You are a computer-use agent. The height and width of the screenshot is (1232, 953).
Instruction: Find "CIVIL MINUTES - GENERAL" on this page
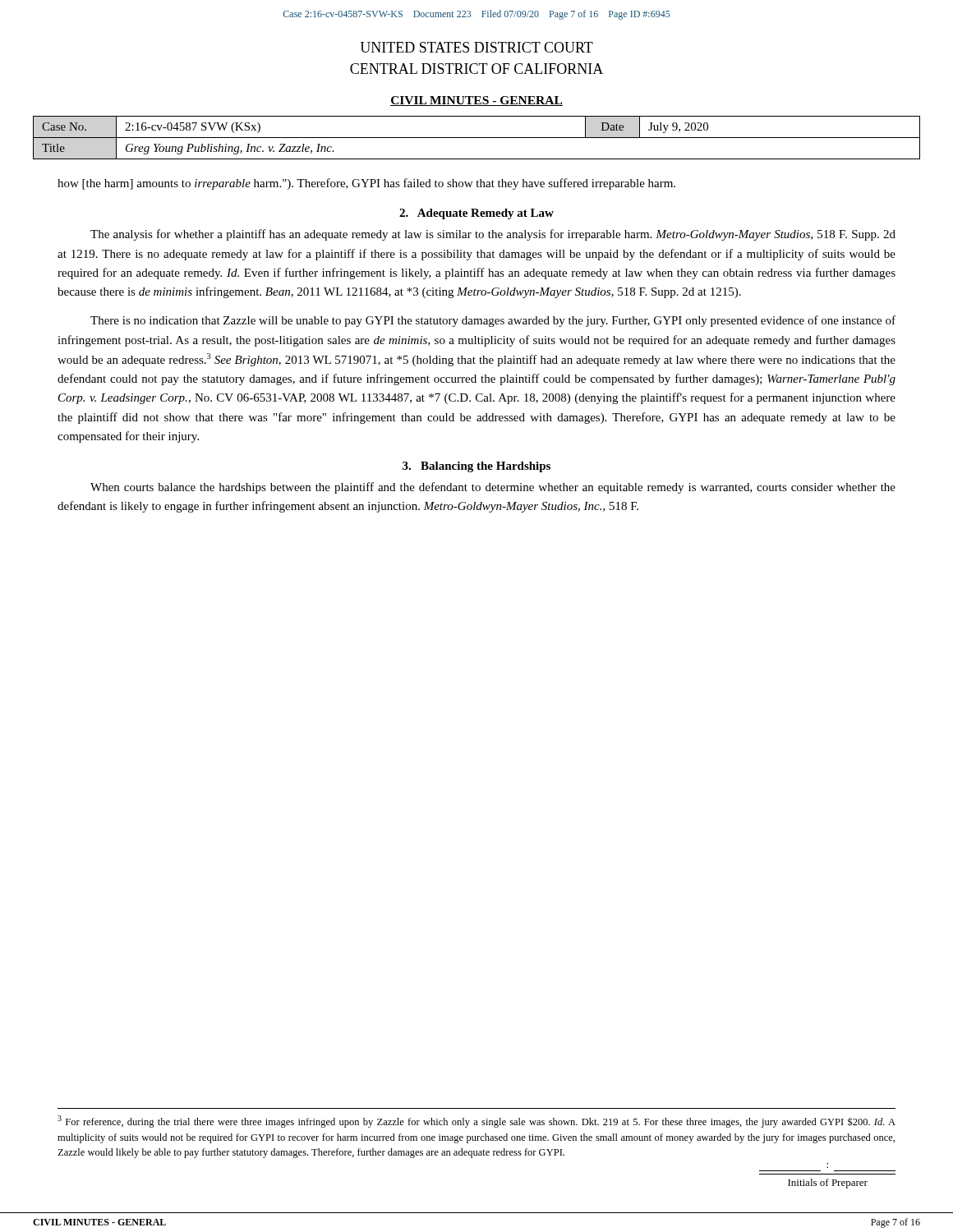[476, 100]
